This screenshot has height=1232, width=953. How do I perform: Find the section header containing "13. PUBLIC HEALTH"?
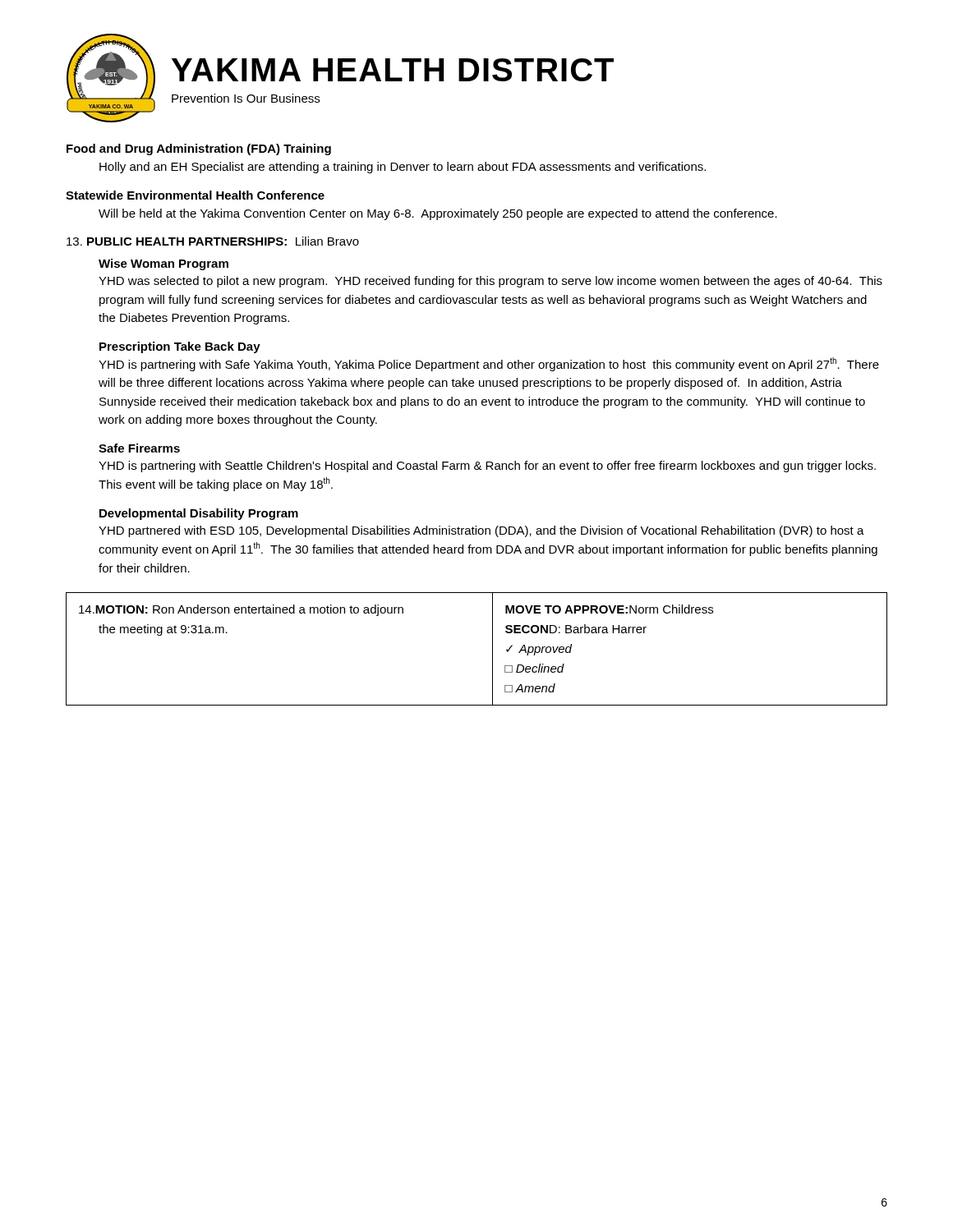pos(212,241)
